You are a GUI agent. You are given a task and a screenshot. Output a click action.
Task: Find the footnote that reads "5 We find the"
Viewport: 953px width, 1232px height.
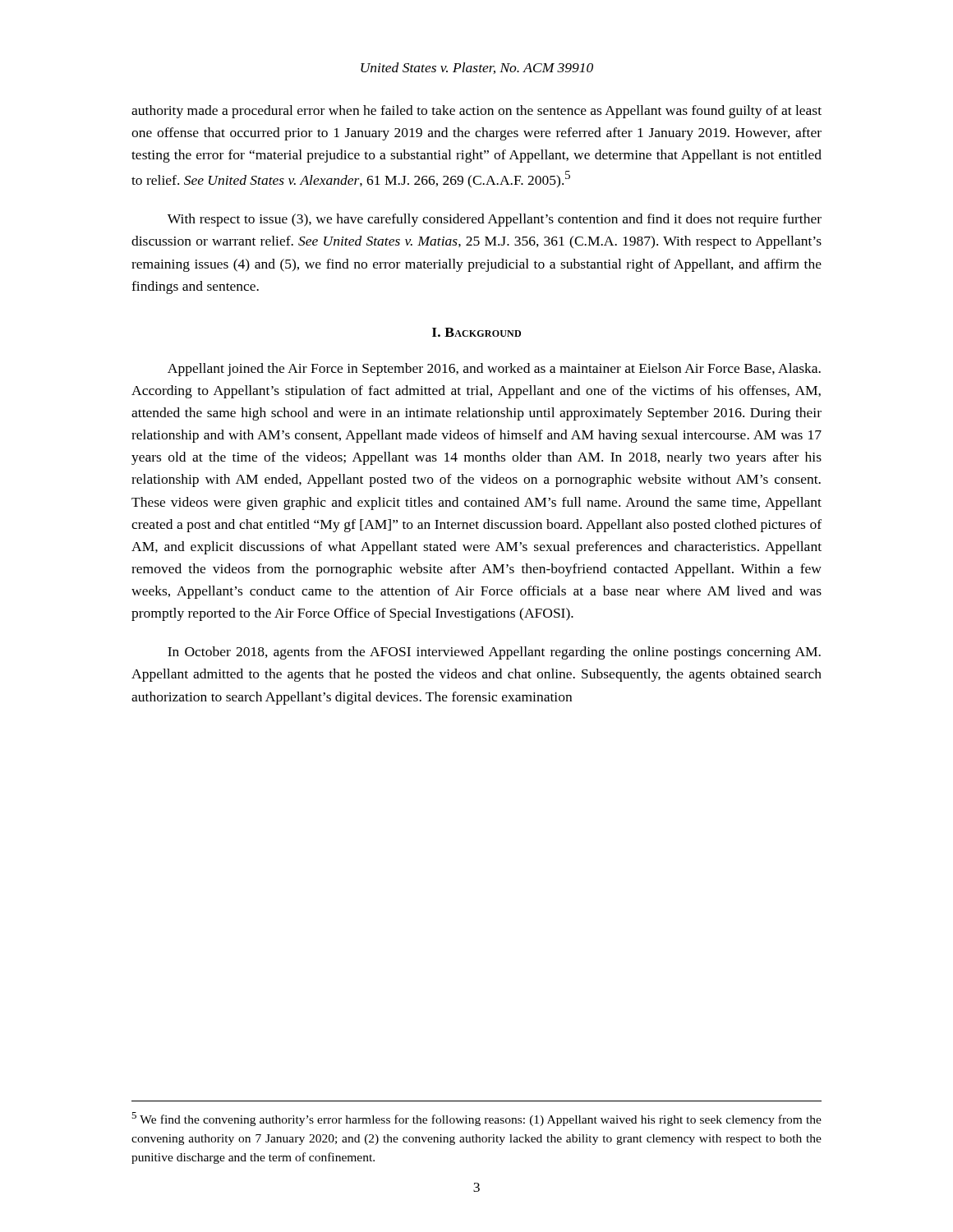pos(476,1136)
